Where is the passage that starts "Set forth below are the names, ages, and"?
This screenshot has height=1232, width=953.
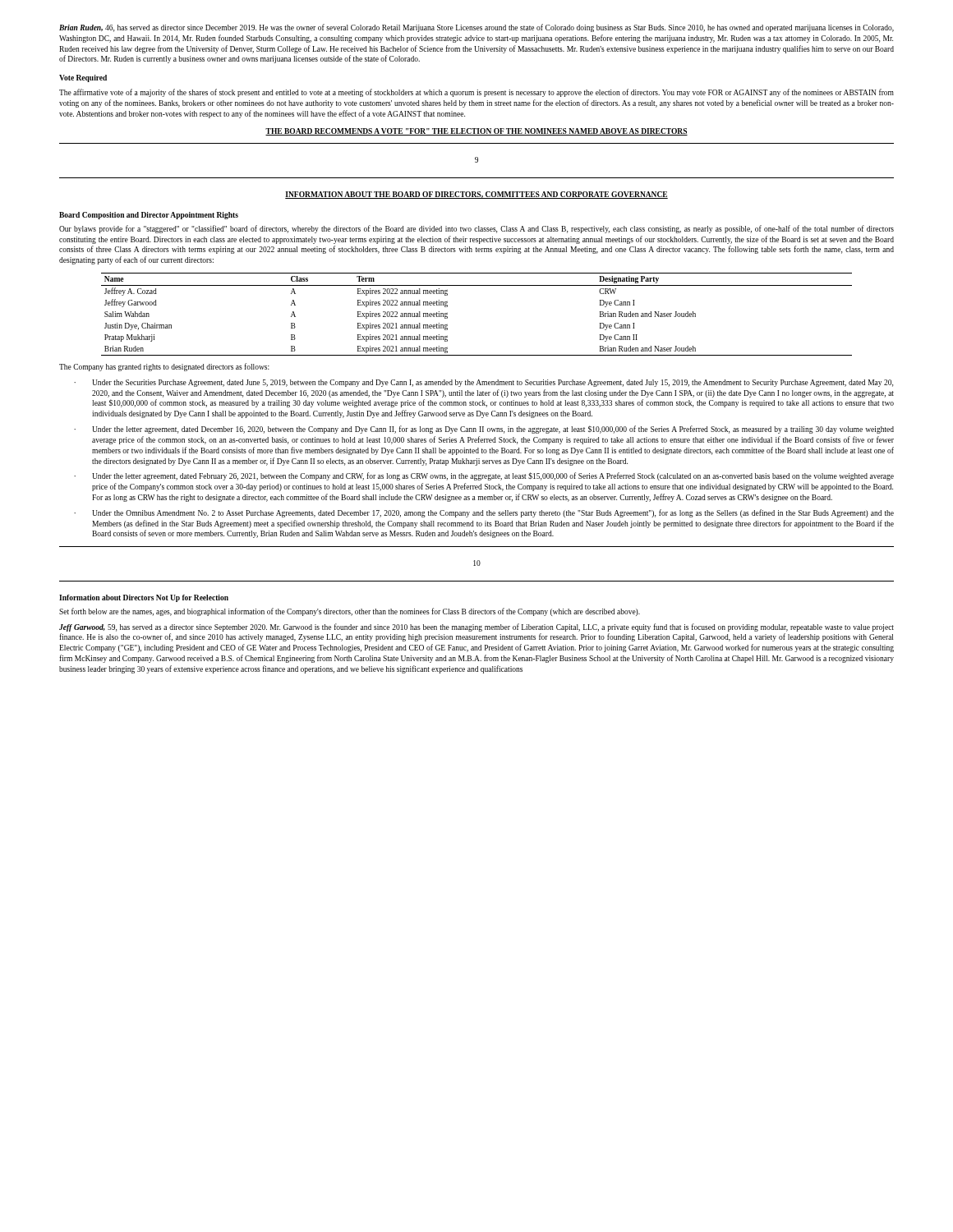click(476, 612)
